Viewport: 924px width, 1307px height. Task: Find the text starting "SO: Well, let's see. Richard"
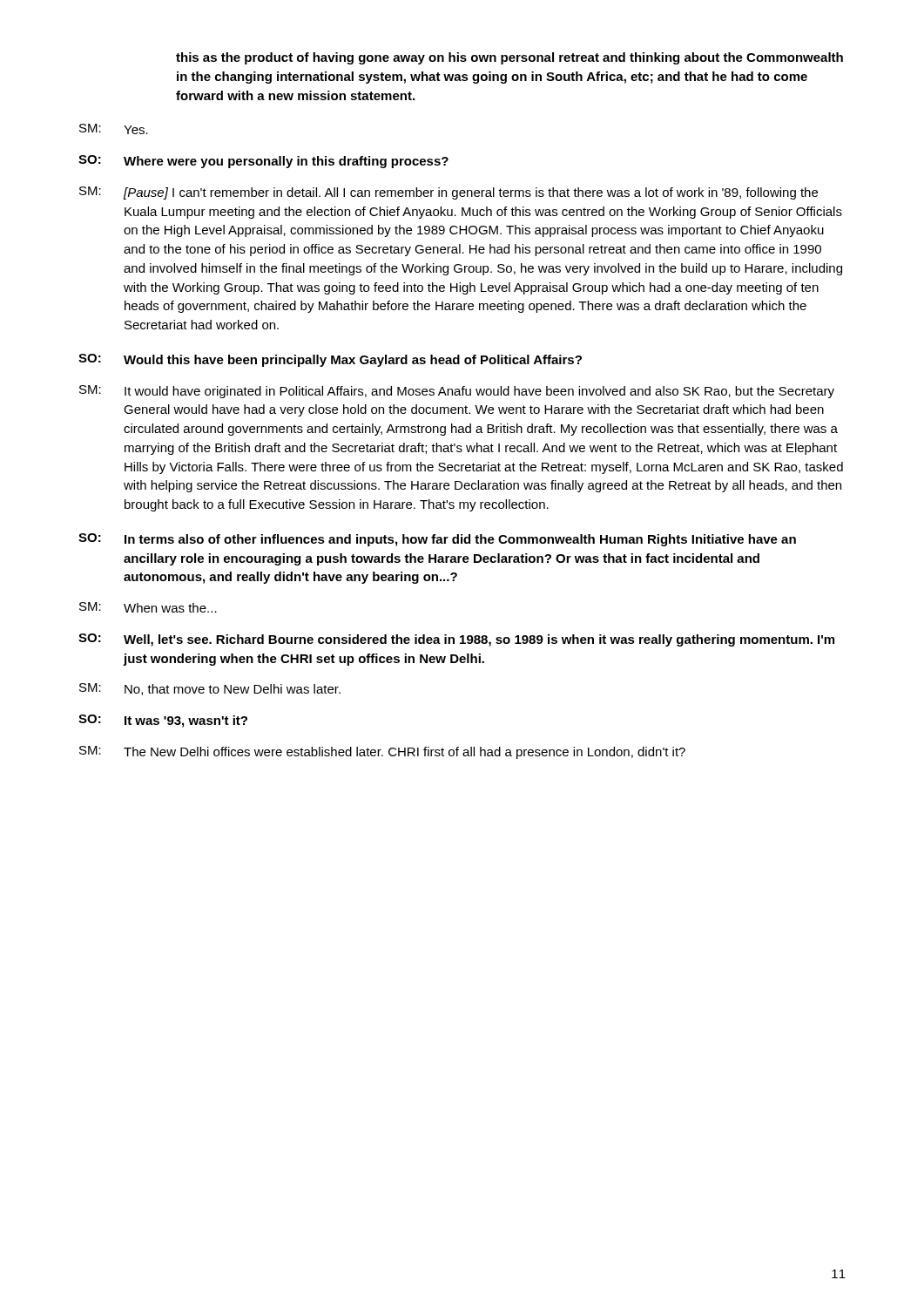point(462,649)
